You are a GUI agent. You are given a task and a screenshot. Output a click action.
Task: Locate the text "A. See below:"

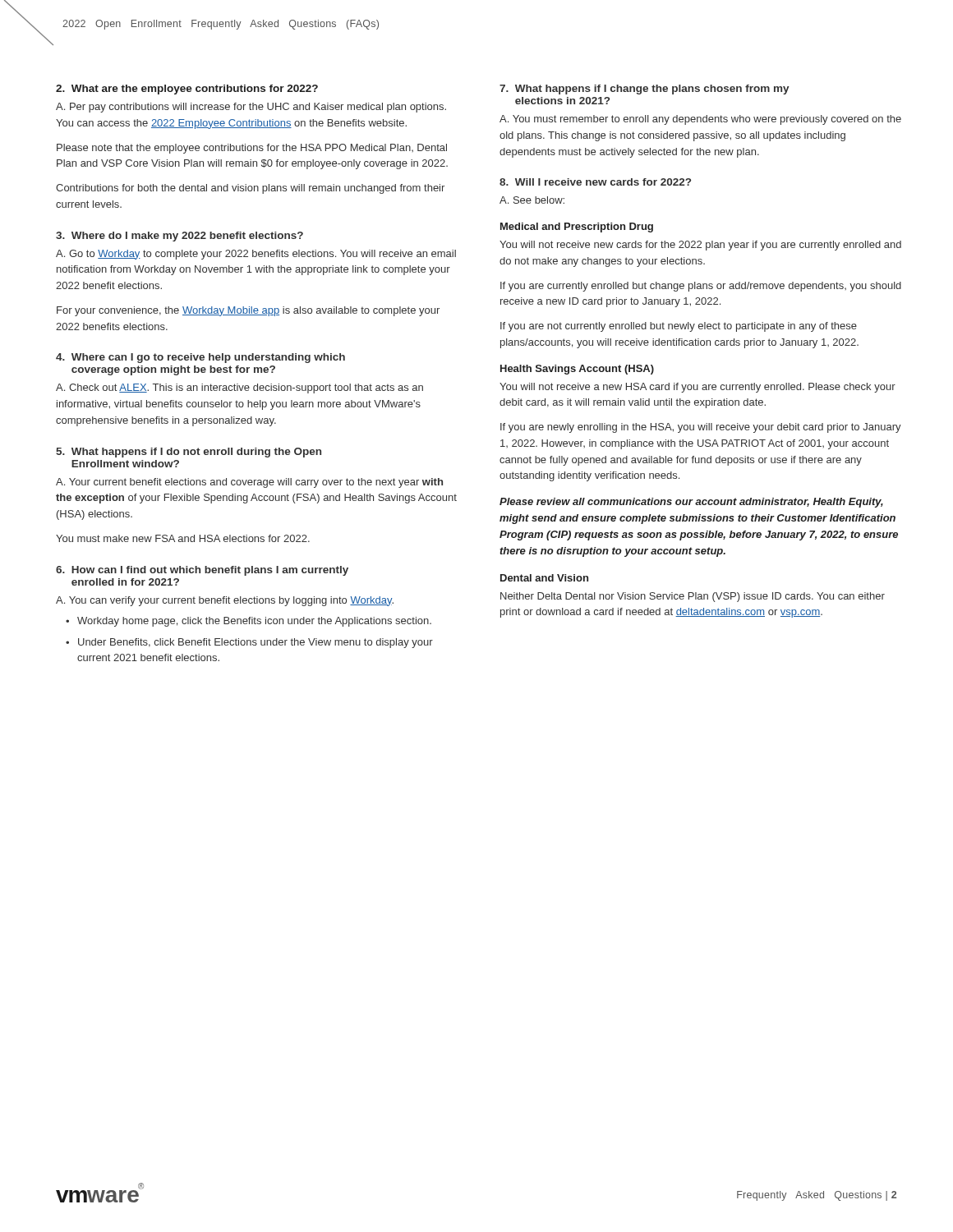[x=532, y=200]
